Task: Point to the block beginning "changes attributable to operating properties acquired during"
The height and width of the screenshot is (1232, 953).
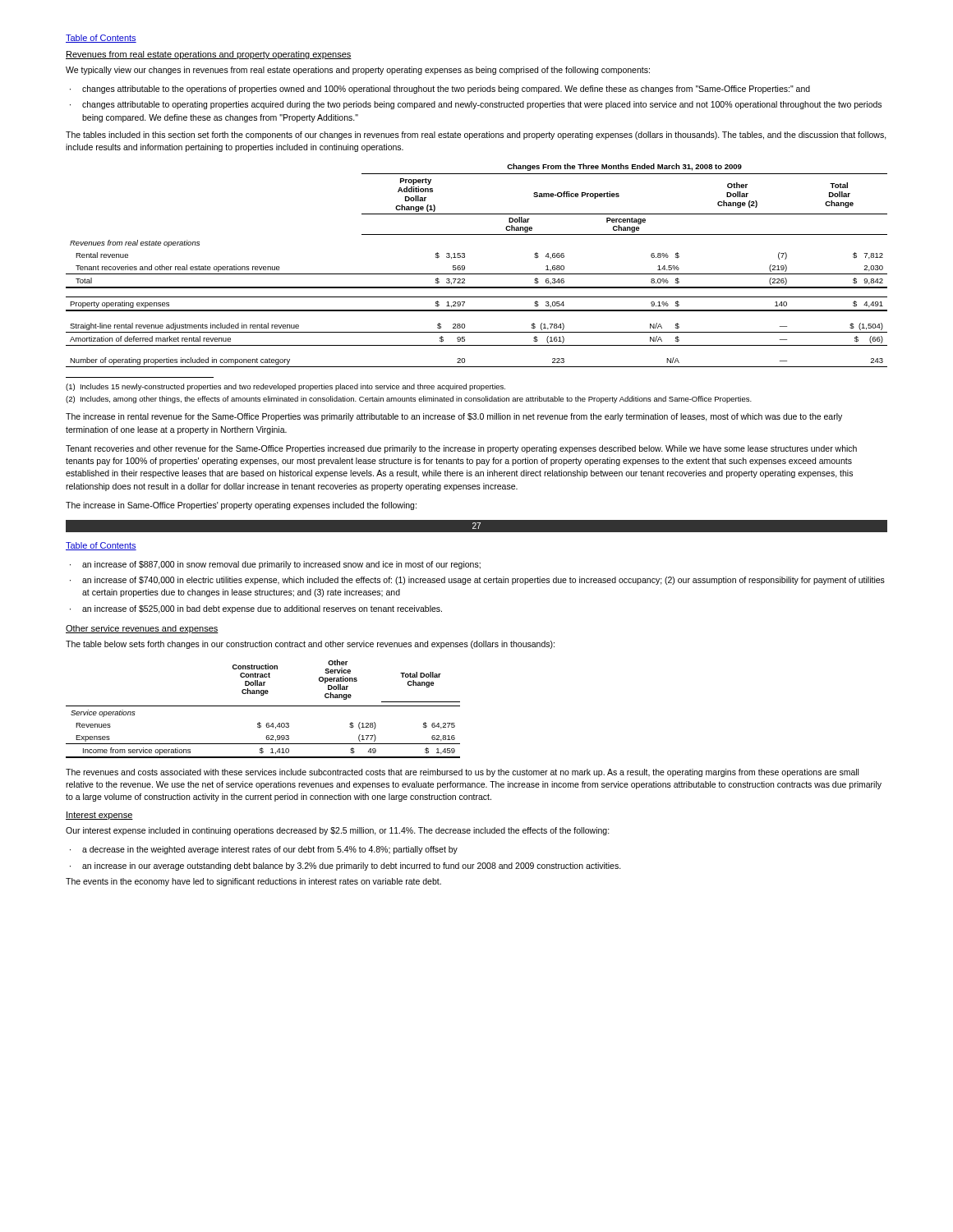Action: [482, 111]
